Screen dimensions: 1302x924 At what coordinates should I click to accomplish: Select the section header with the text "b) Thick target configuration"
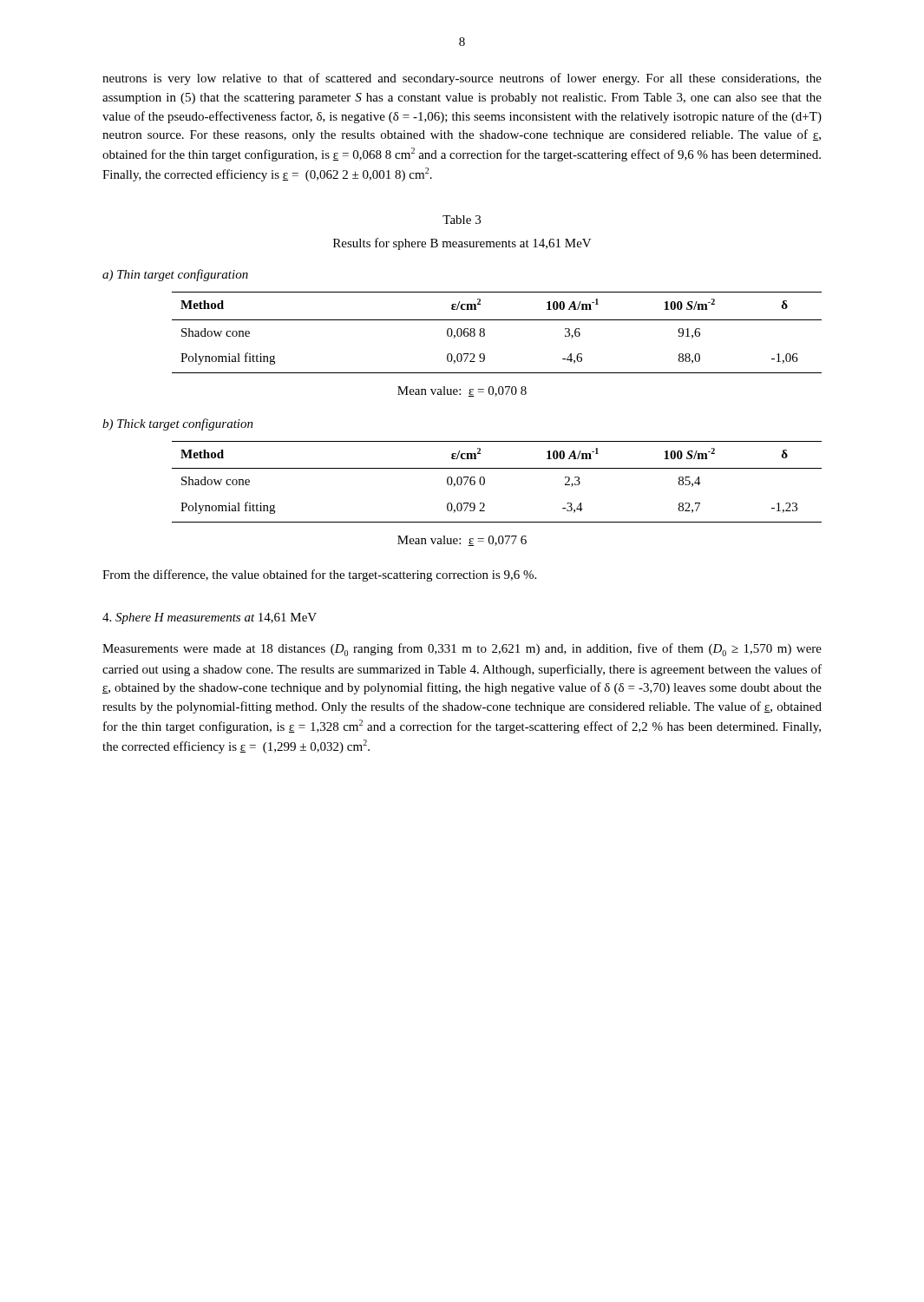click(x=178, y=423)
